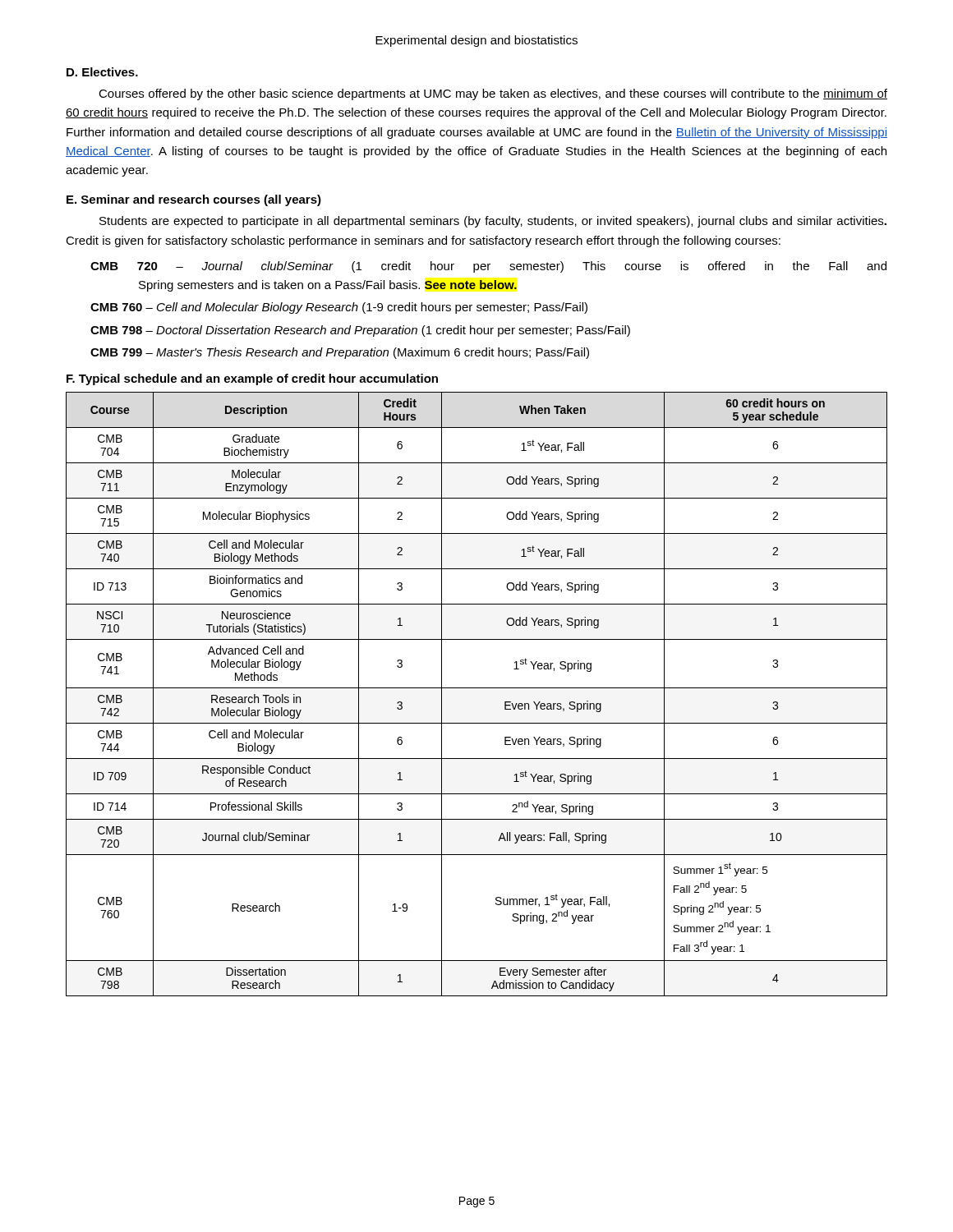The height and width of the screenshot is (1232, 953).
Task: Point to the text block starting "F. Typical schedule and an example of"
Action: click(252, 378)
